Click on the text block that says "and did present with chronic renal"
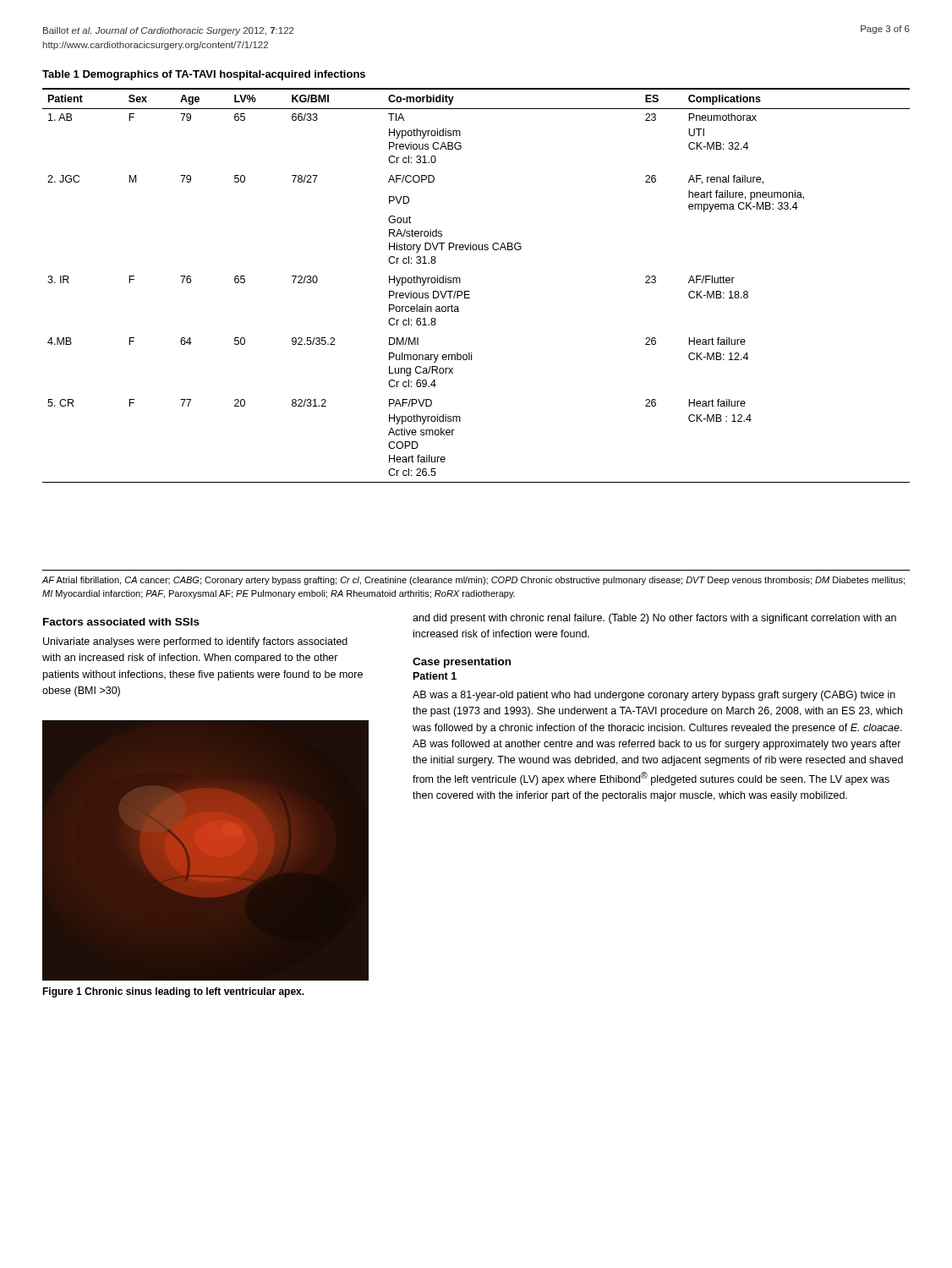This screenshot has width=952, height=1268. click(x=655, y=626)
